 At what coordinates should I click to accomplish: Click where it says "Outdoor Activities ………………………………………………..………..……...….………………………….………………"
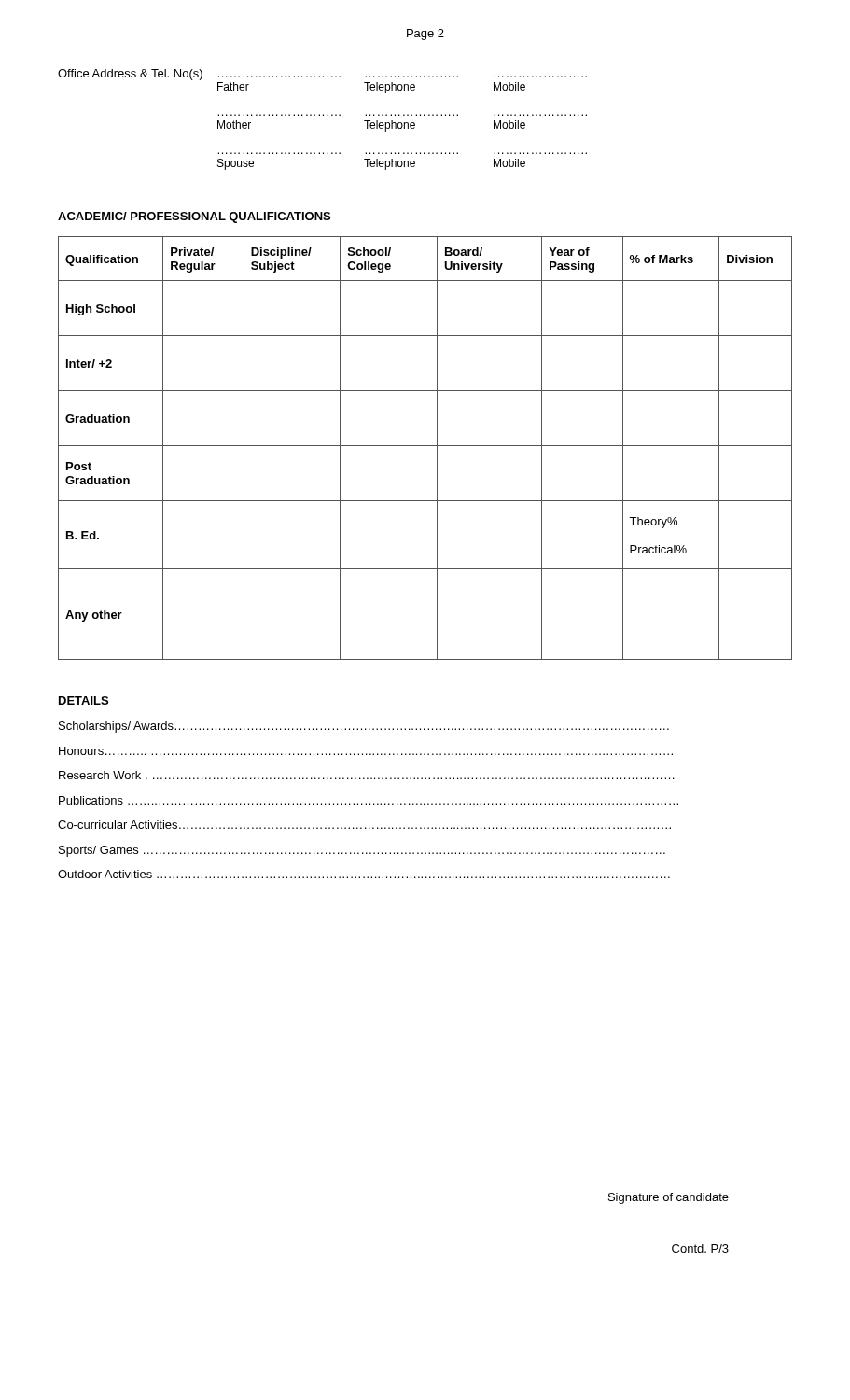tap(365, 874)
